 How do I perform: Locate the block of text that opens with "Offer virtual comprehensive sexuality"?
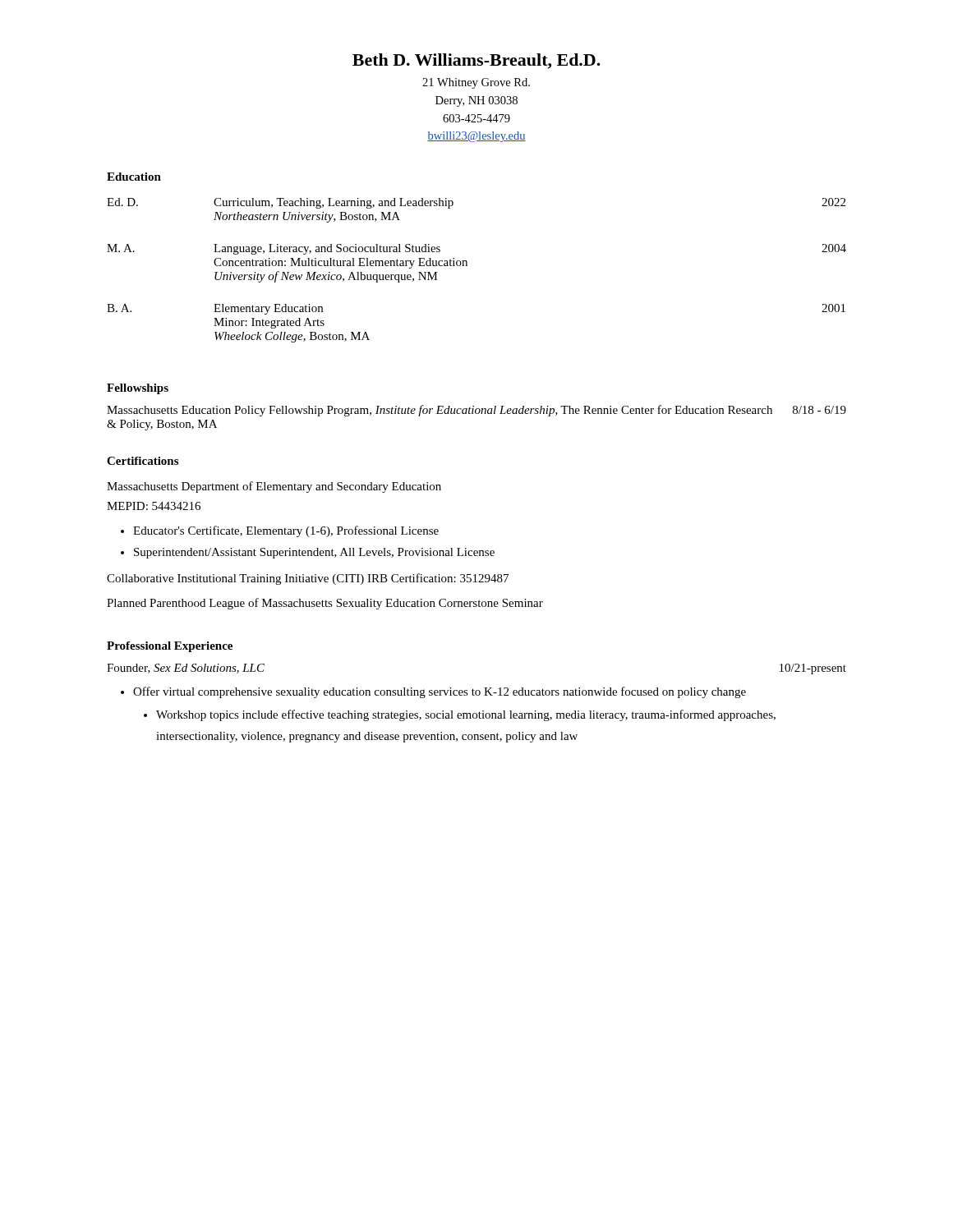[x=490, y=716]
